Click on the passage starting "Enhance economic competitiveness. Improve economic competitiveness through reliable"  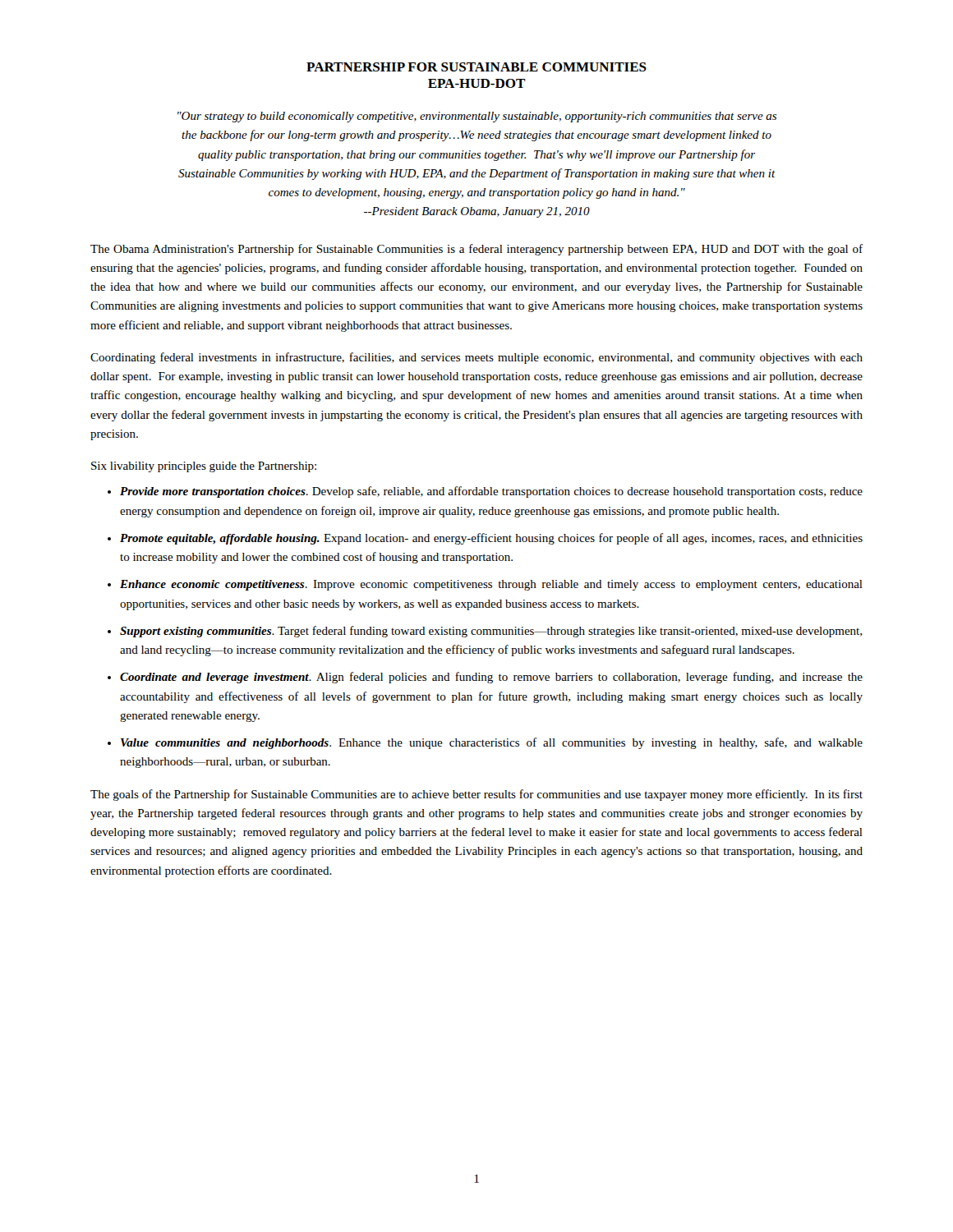coord(491,594)
